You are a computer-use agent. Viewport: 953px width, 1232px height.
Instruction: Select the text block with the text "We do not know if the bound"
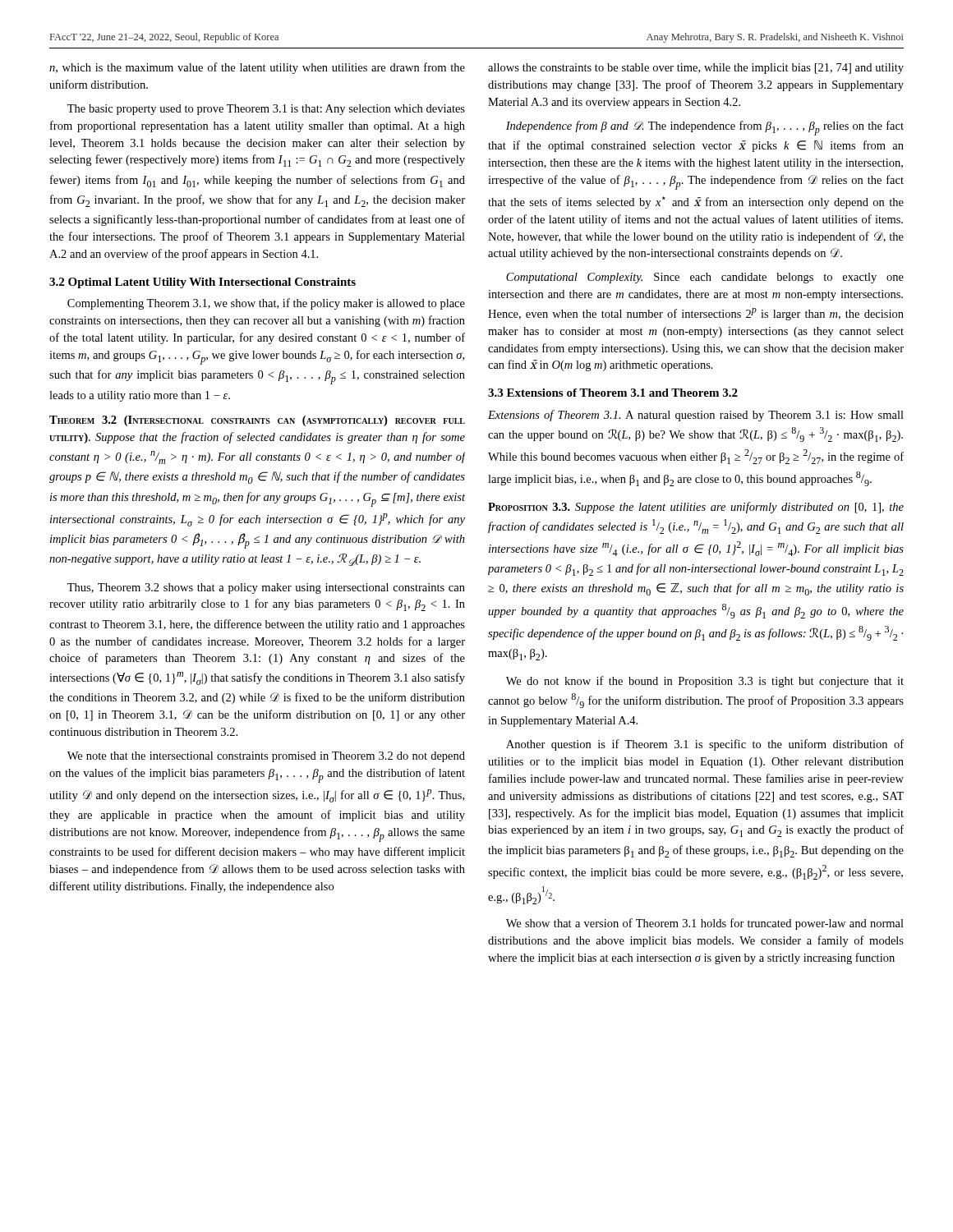tap(696, 701)
